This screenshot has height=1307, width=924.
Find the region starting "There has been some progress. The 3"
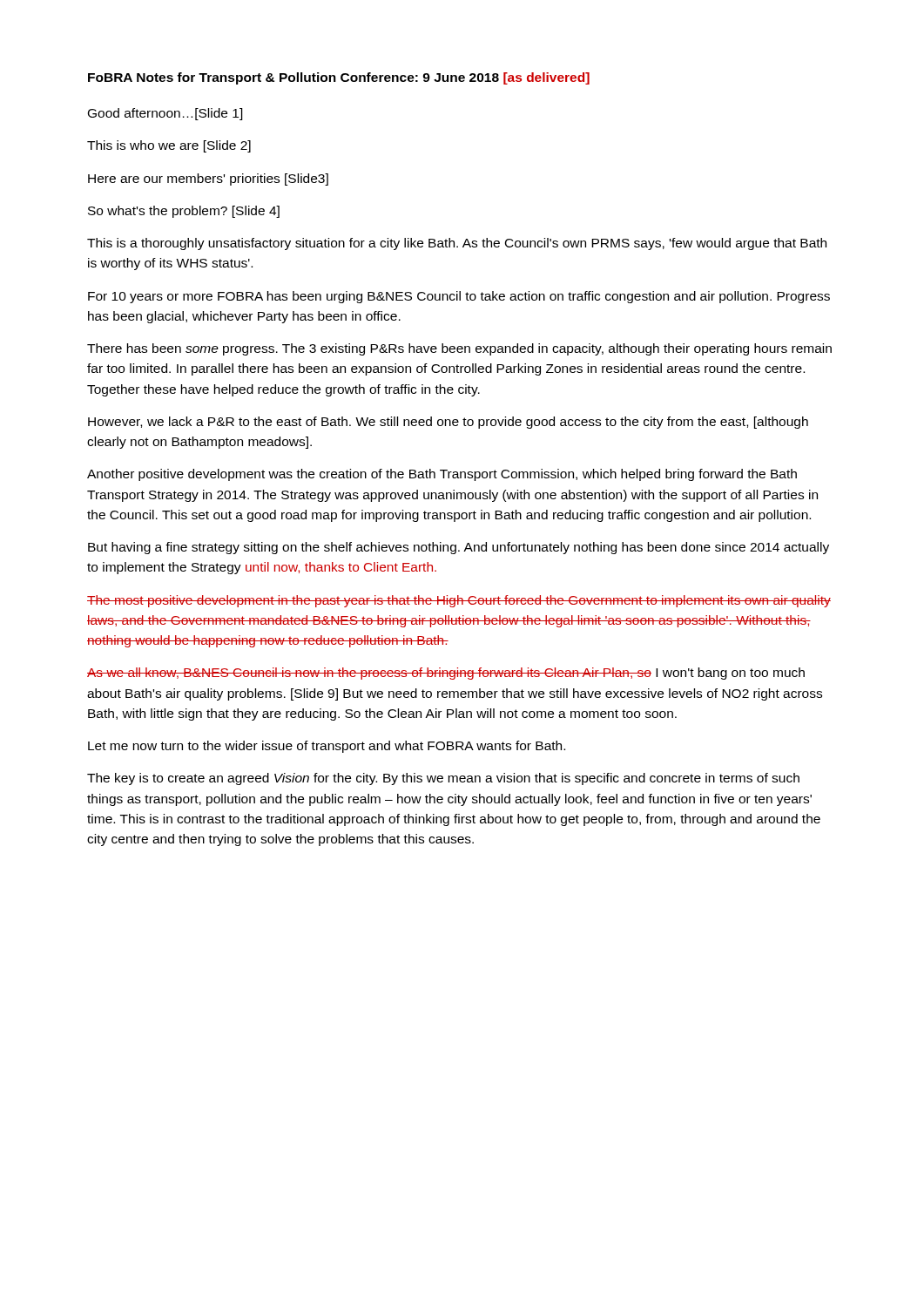(460, 368)
